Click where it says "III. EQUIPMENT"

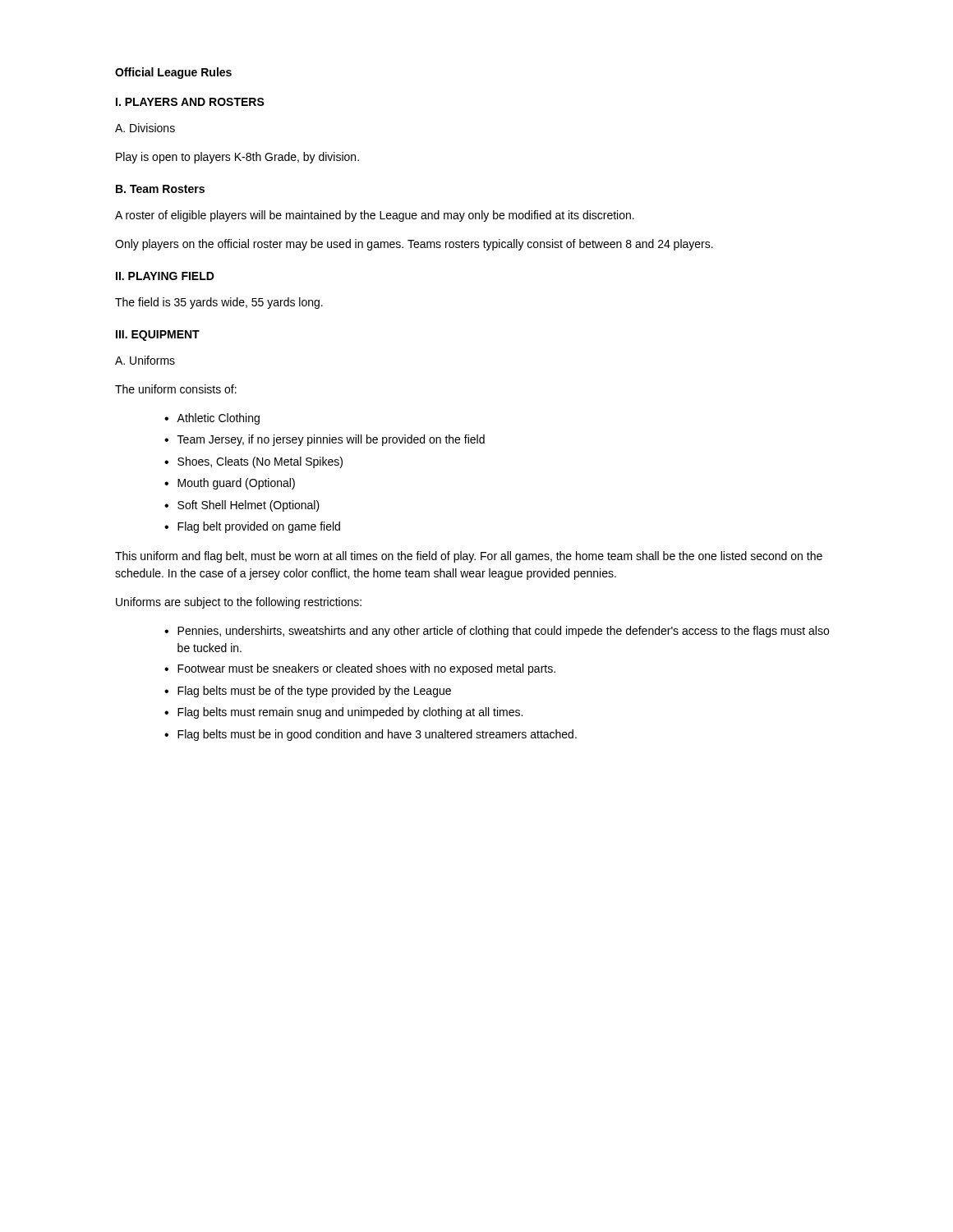coord(157,334)
